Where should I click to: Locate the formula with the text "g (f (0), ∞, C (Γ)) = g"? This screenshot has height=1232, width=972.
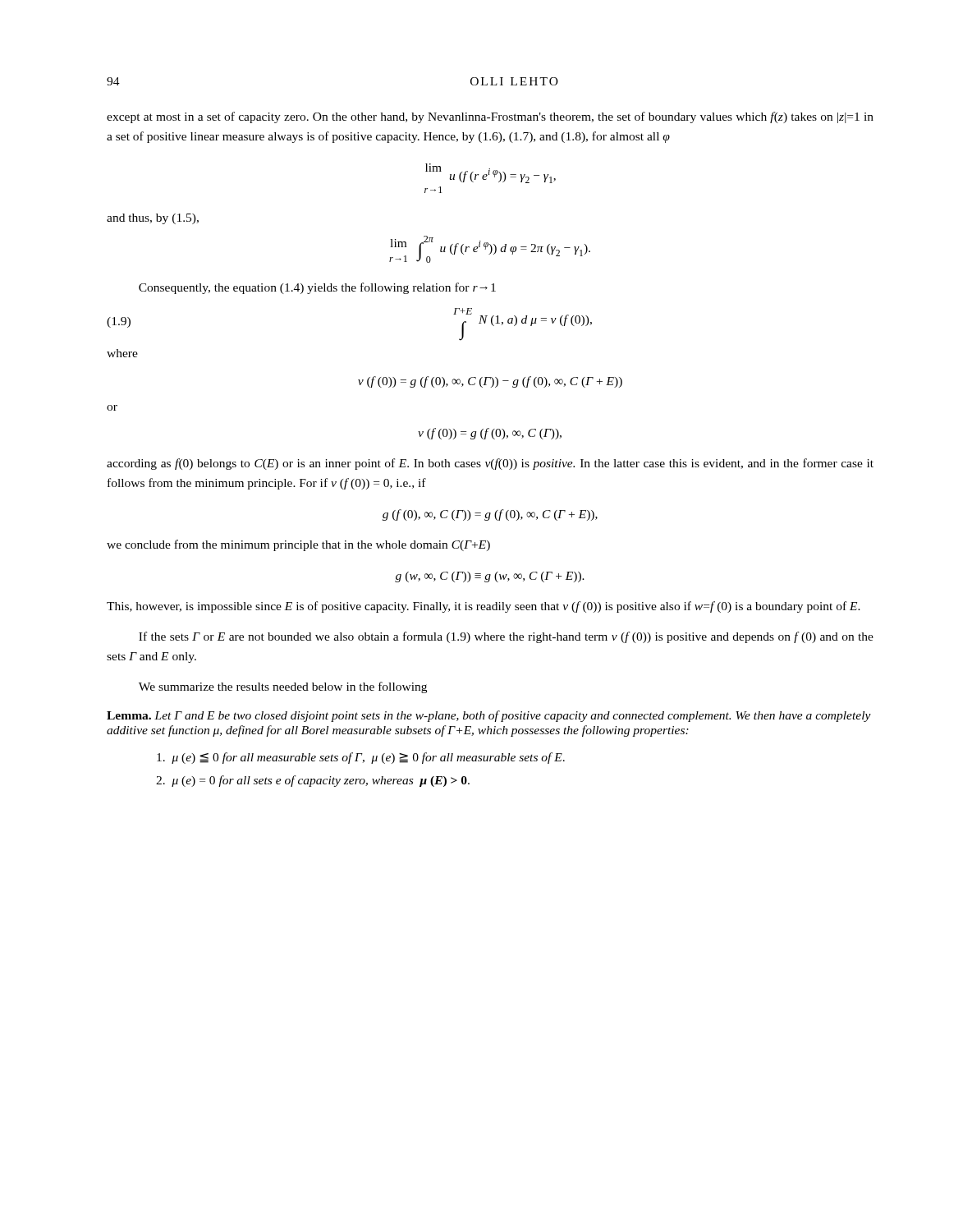[490, 514]
